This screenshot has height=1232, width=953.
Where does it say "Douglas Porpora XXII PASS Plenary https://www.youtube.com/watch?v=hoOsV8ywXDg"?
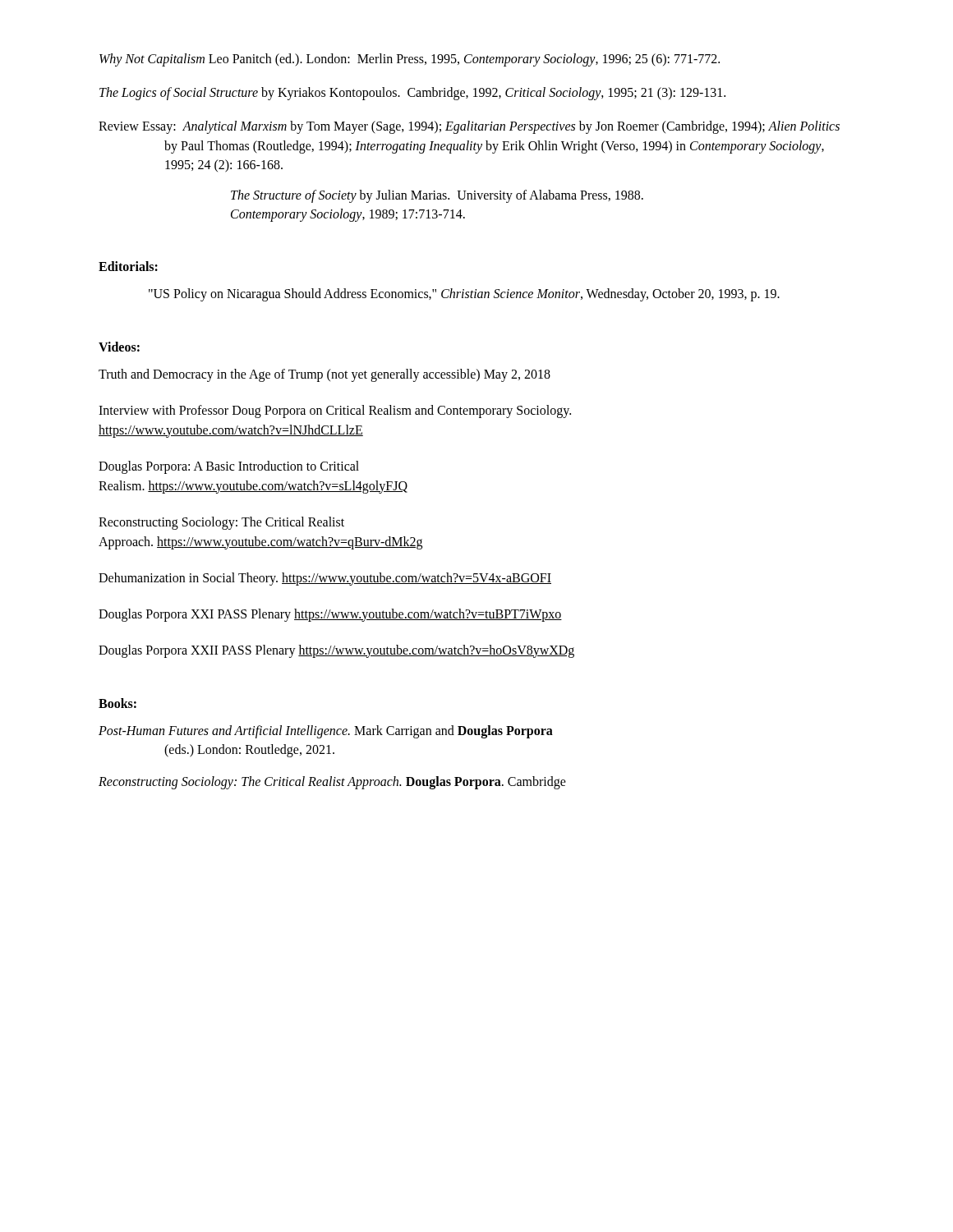337,650
